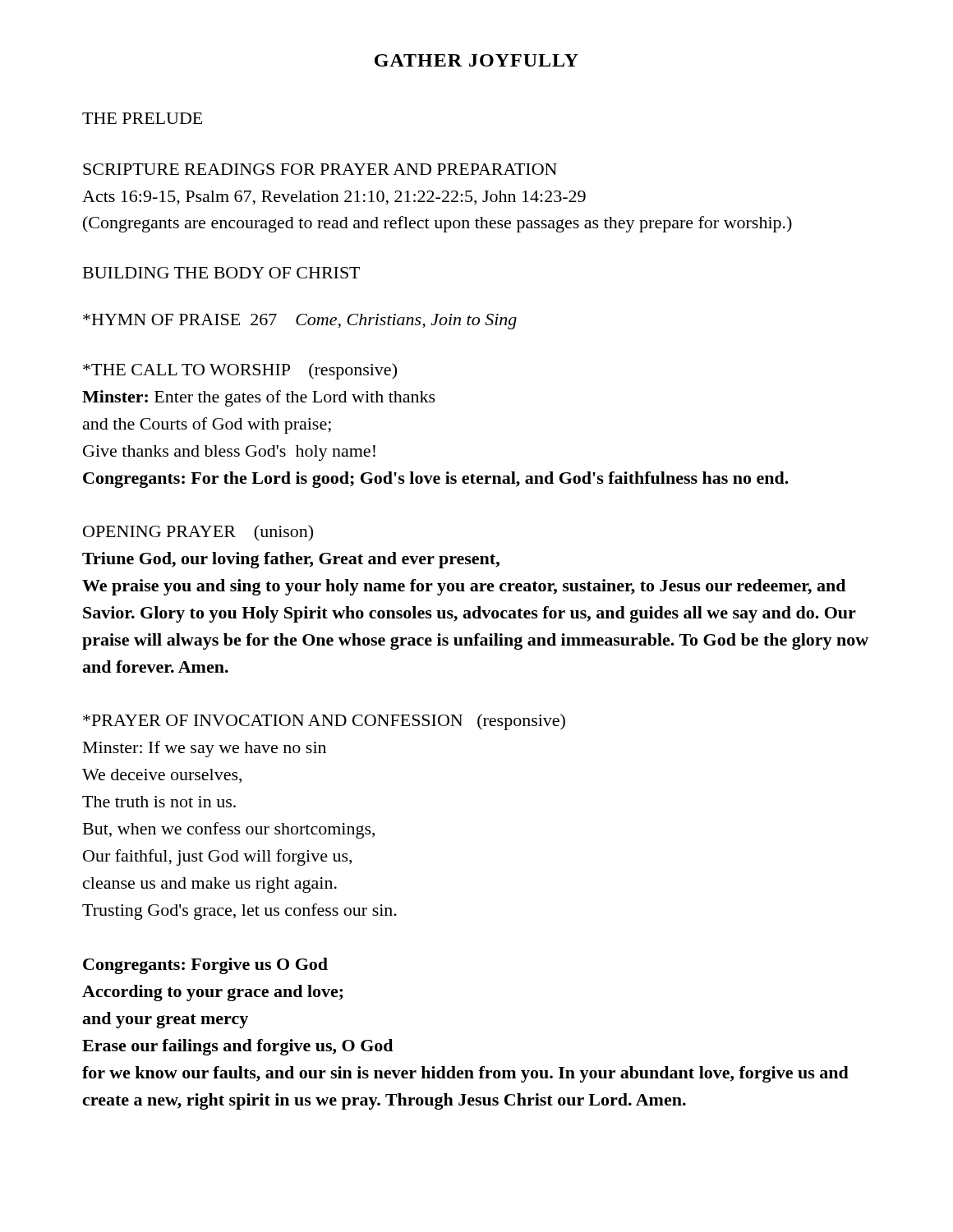
Task: Locate the passage starting "SCRIPTURE READINGS FOR PRAYER AND PREPARATION"
Action: [x=320, y=169]
